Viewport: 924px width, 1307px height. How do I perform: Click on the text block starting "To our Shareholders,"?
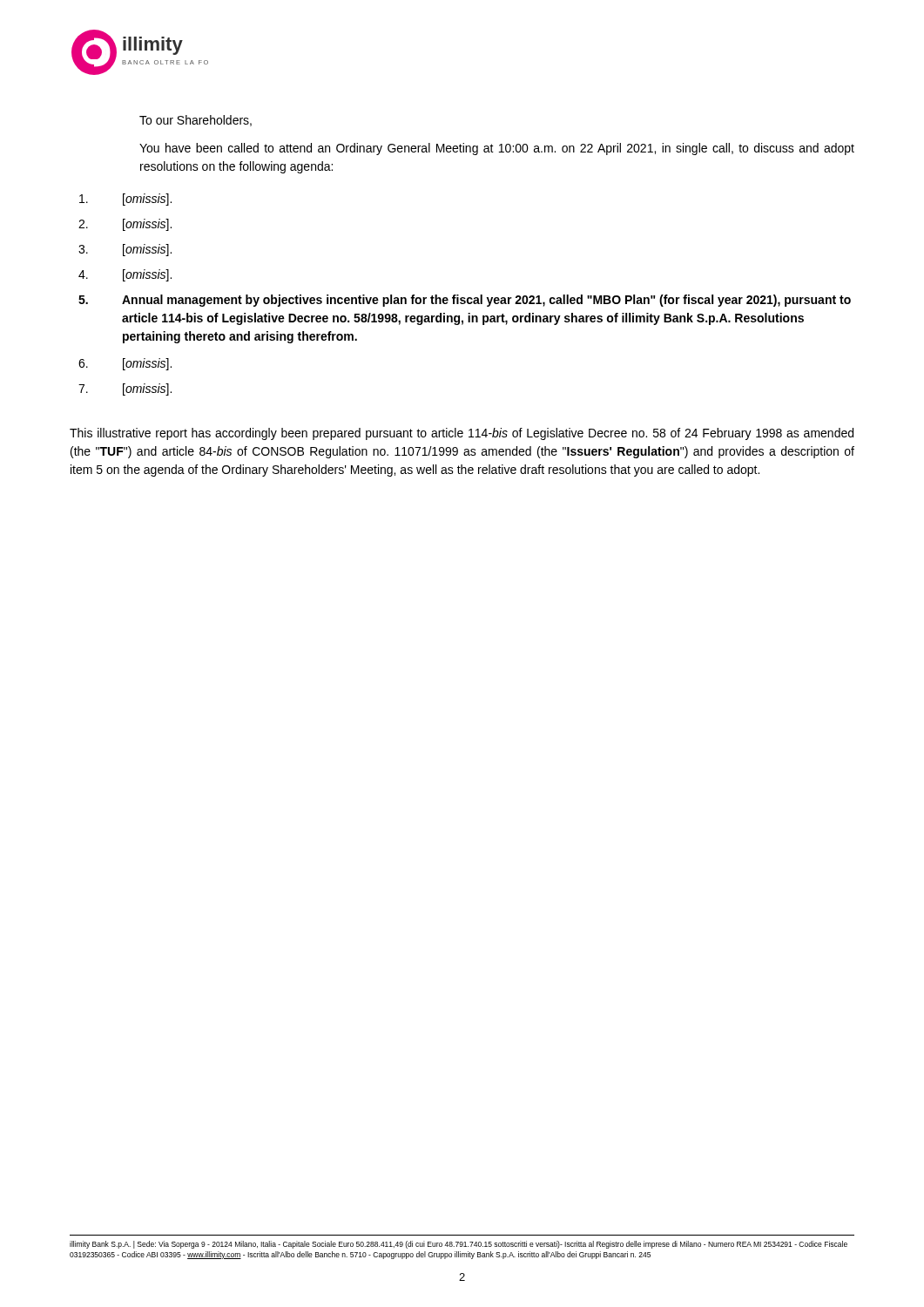click(196, 120)
